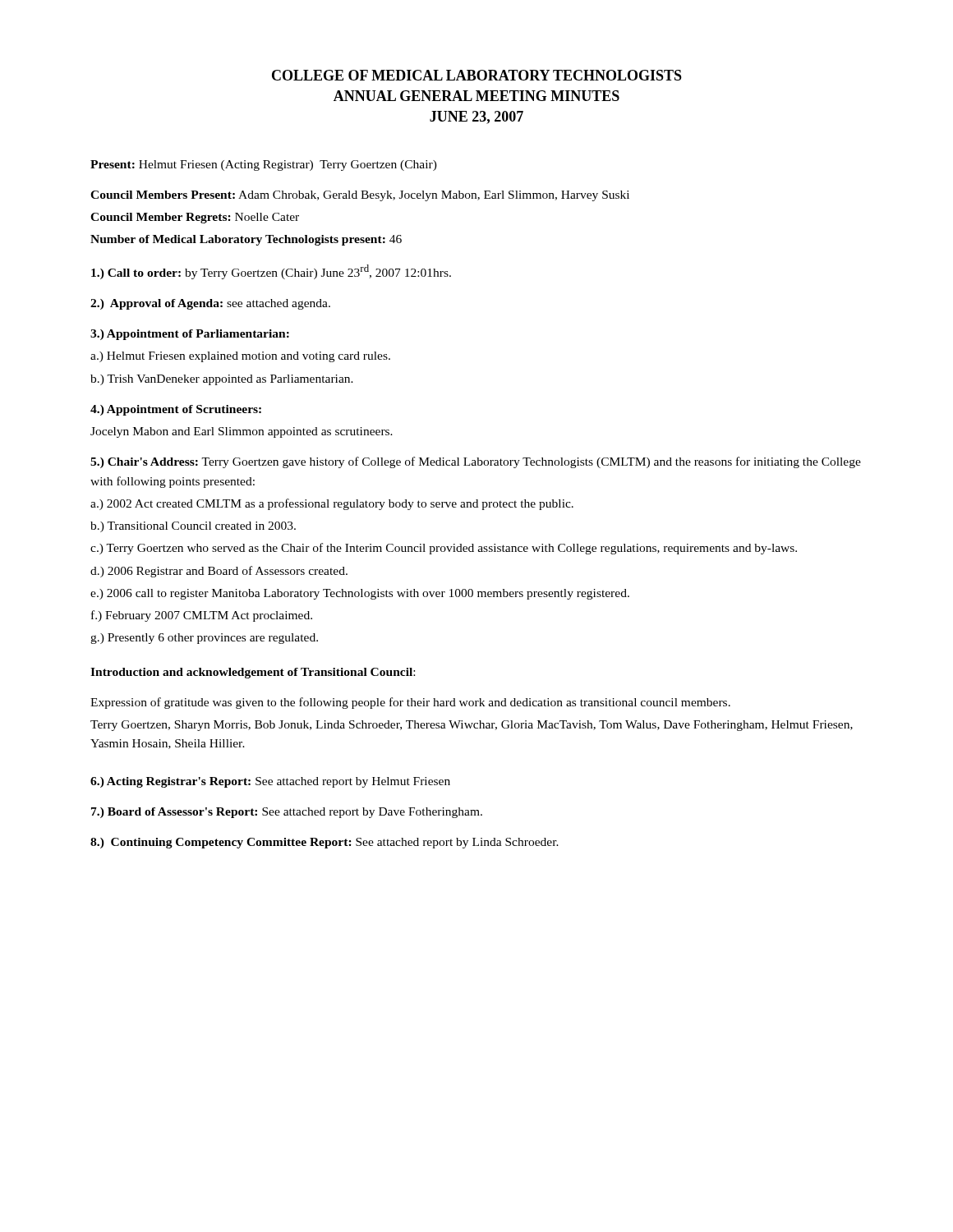The height and width of the screenshot is (1232, 953).
Task: Click on the region starting "COLLEGE OF MEDICAL LABORATORY"
Action: [476, 97]
